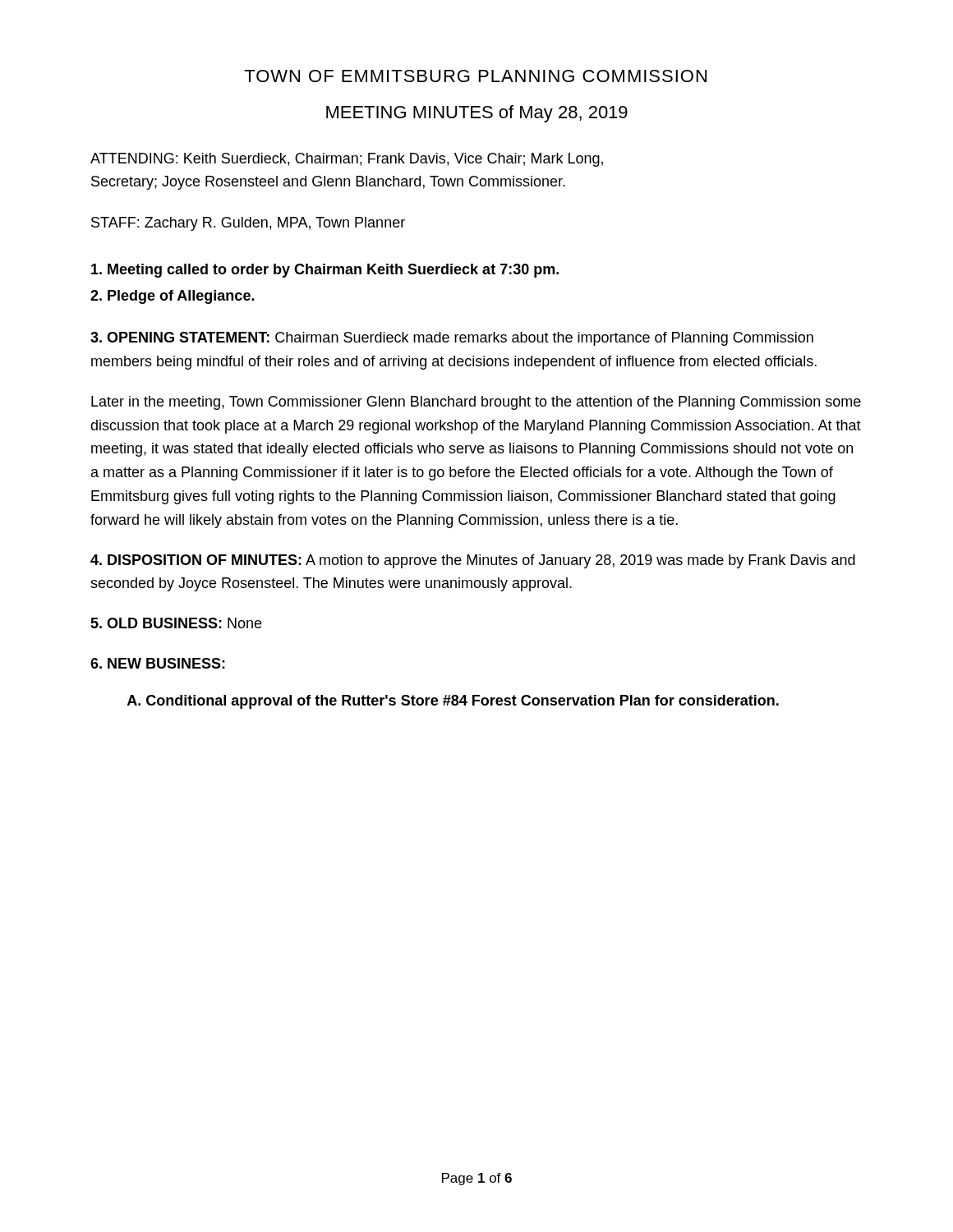Screen dimensions: 1232x953
Task: Find the passage starting "2. Pledge of Allegiance."
Action: pyautogui.click(x=173, y=296)
